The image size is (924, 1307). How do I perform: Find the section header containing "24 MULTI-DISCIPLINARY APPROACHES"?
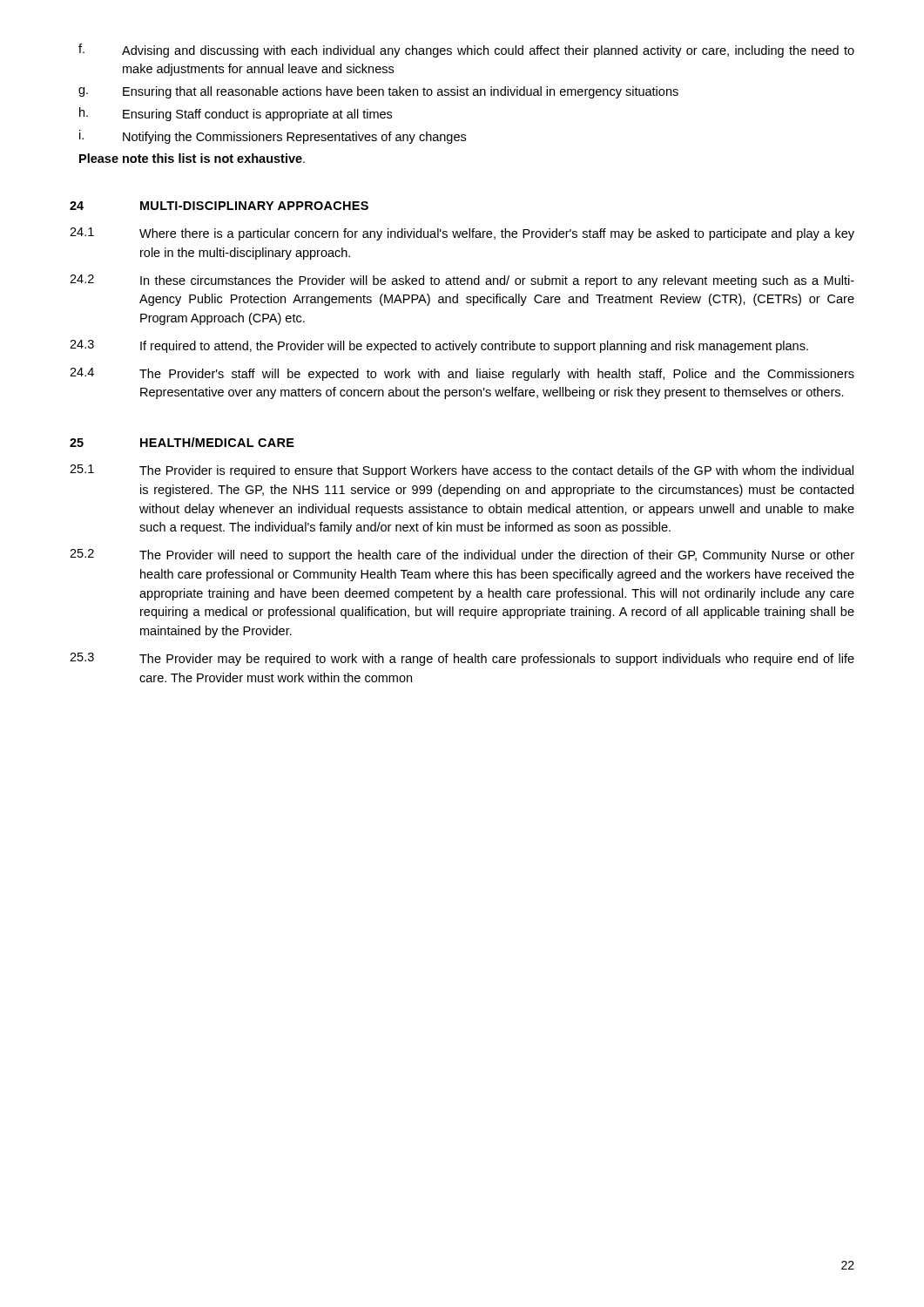click(x=219, y=206)
